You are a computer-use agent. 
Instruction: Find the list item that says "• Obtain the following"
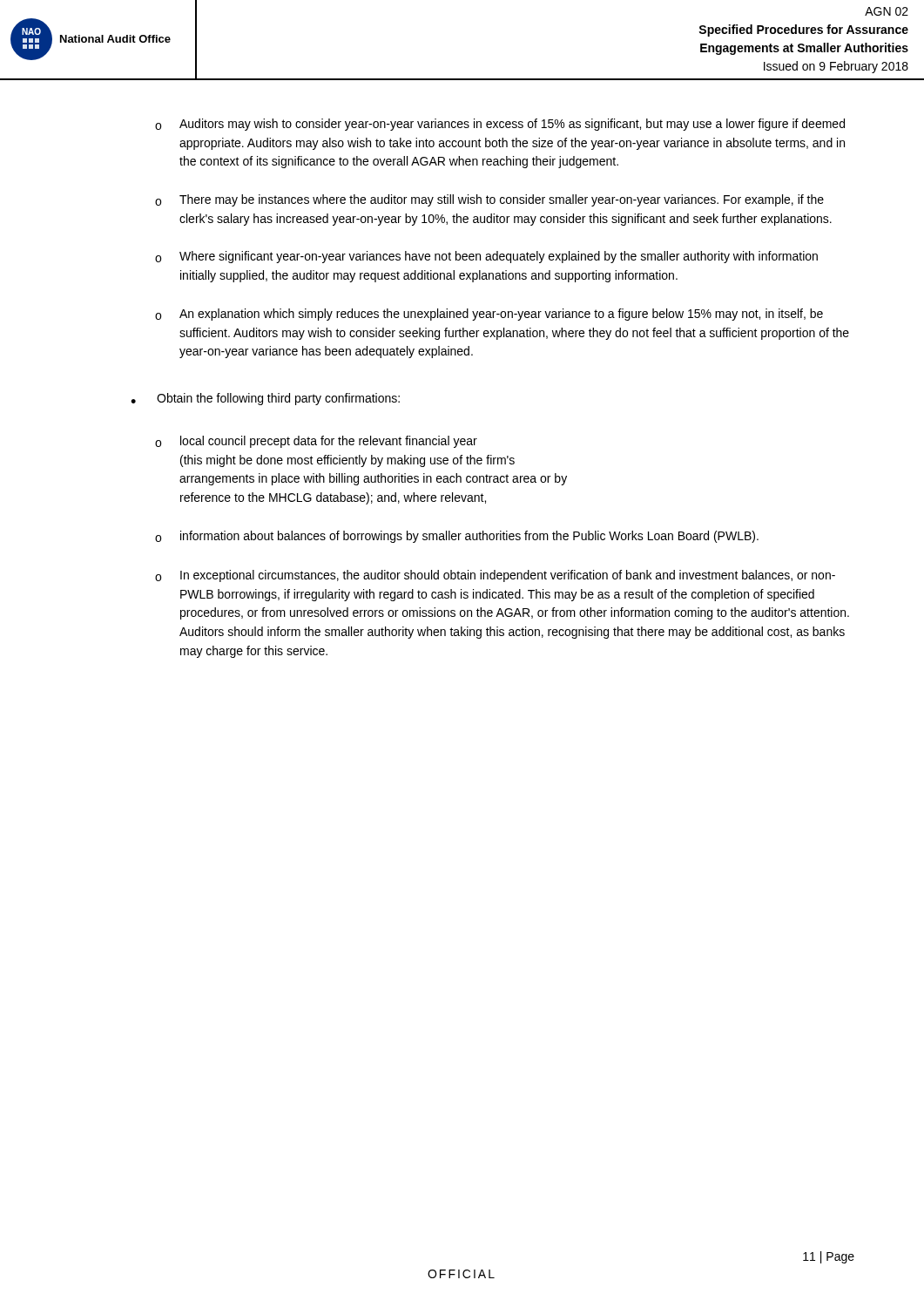[x=265, y=399]
